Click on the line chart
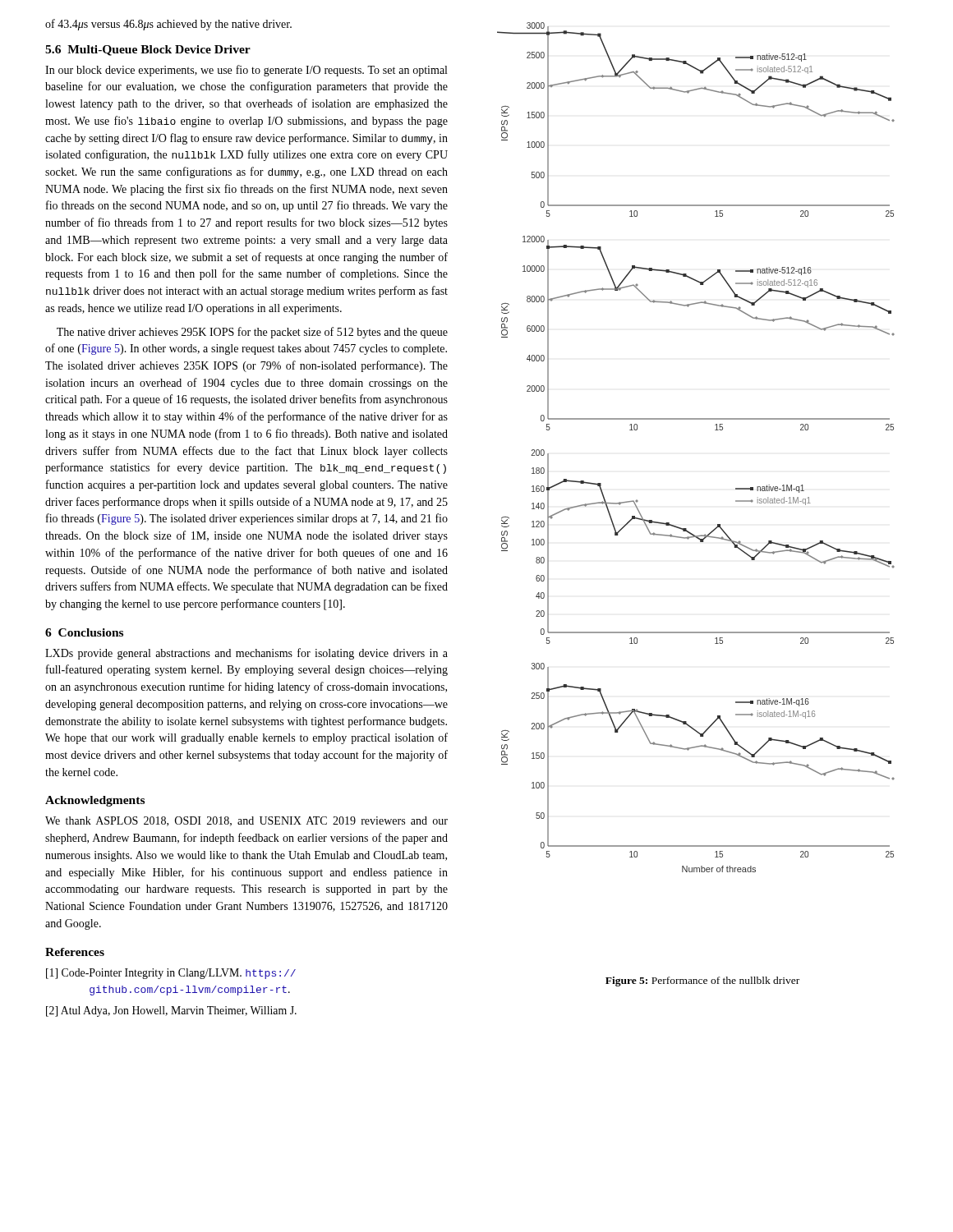The height and width of the screenshot is (1232, 953). (702, 493)
